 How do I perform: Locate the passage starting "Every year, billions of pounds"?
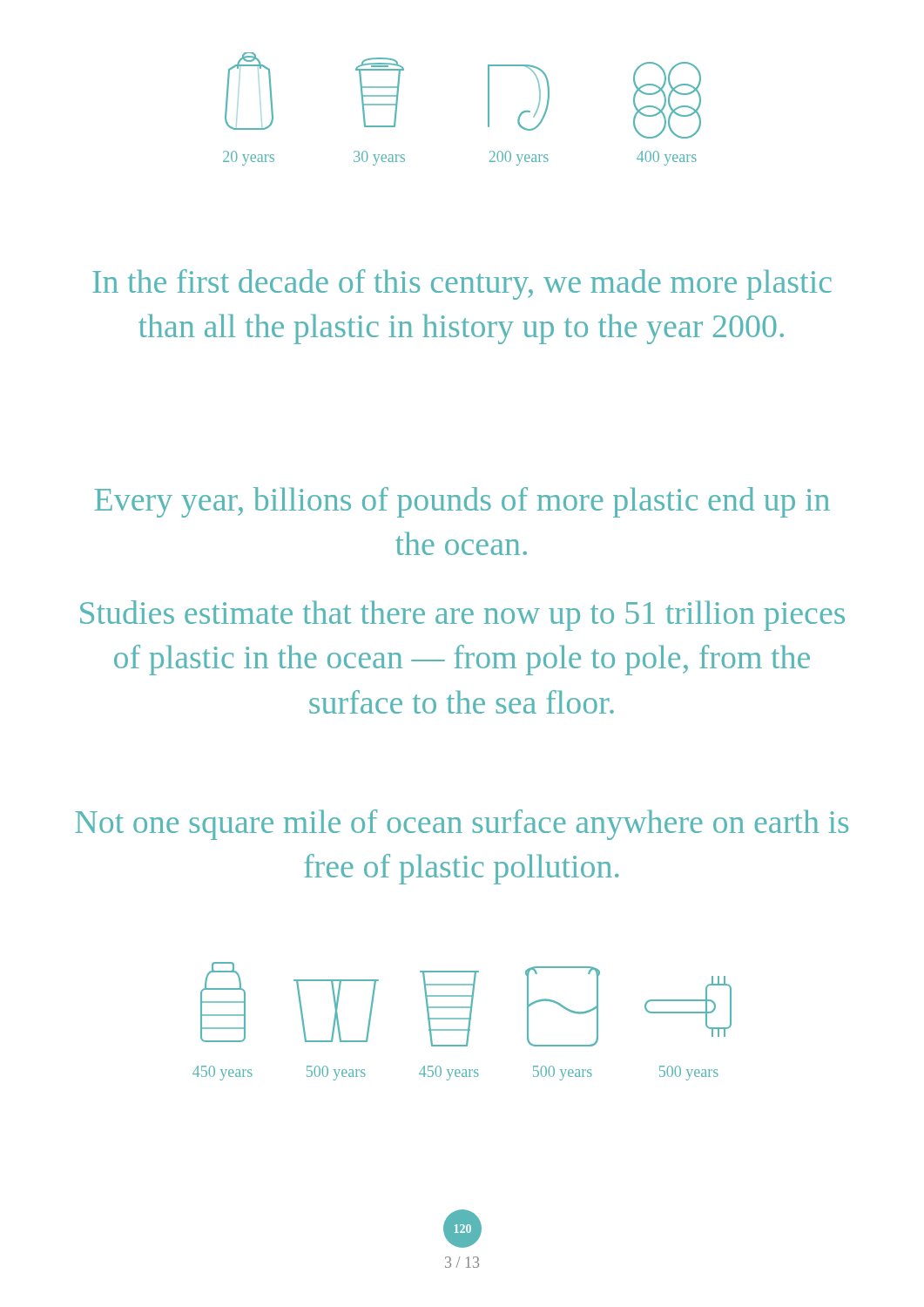click(462, 522)
